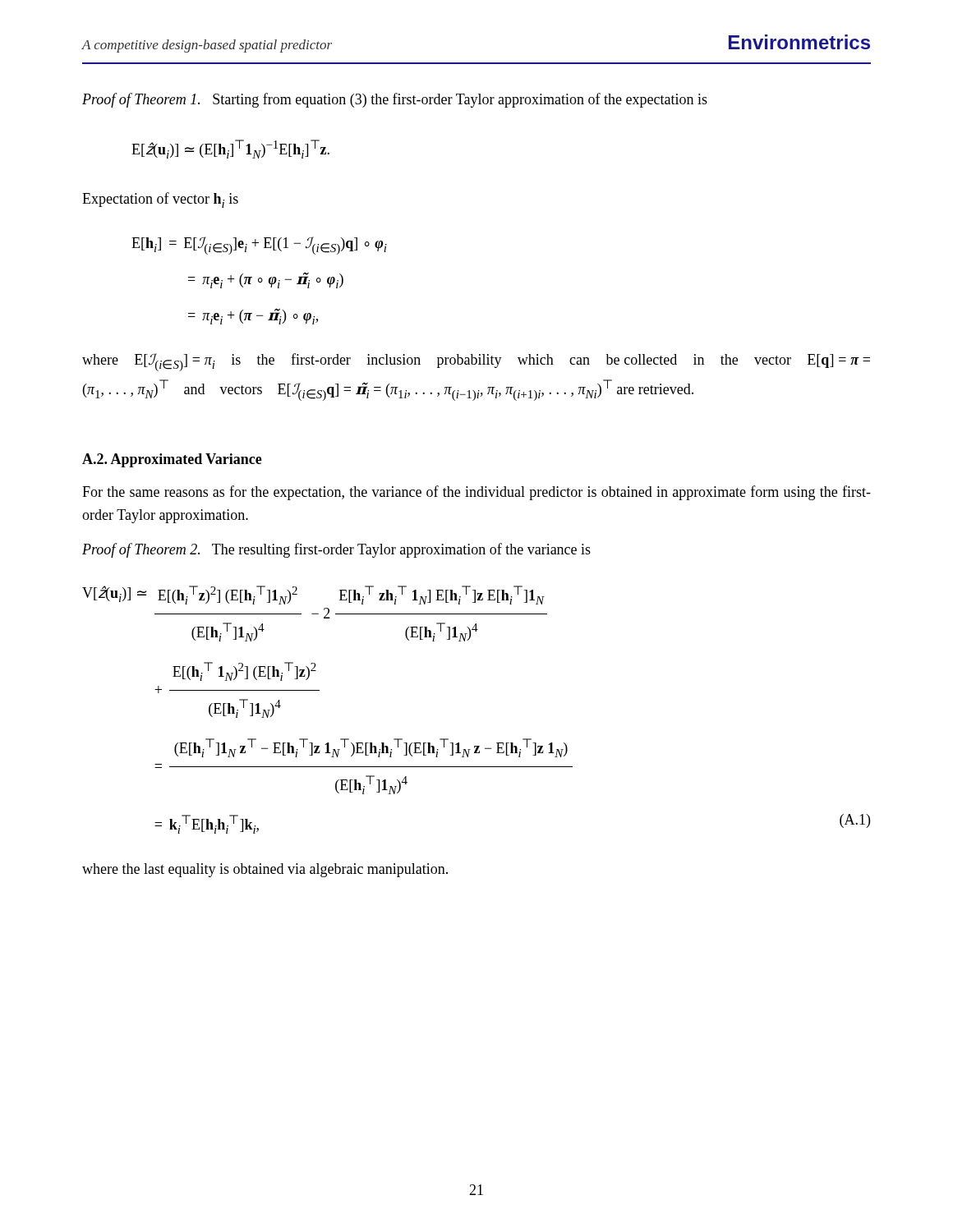
Task: Click on the formula with the text "V[ẑ(ui)] ≃ E[(hi⊤z)2] (E[hi⊤]1N)2"
Action: pyautogui.click(x=193, y=594)
